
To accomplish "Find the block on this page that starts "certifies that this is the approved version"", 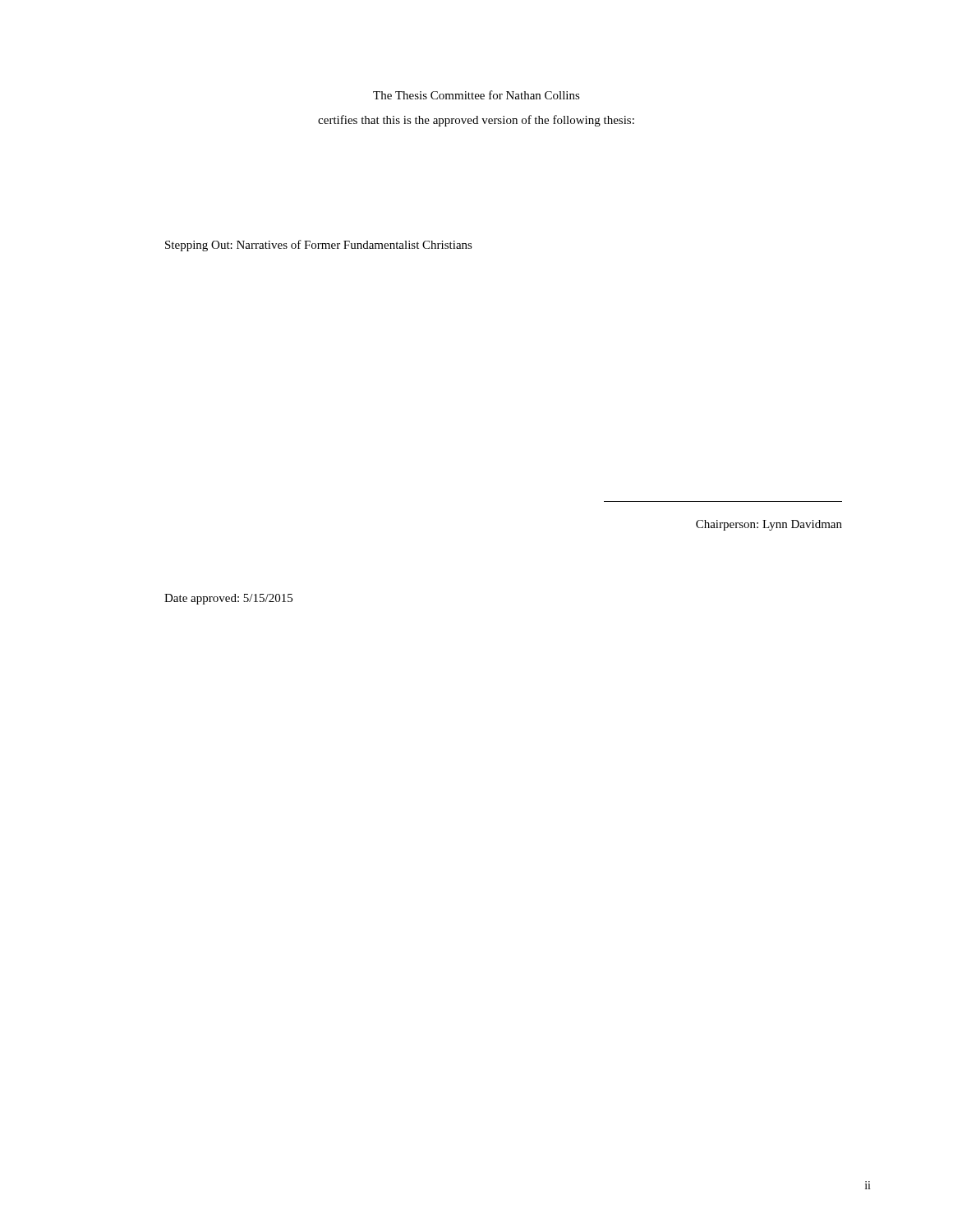I will click(476, 120).
